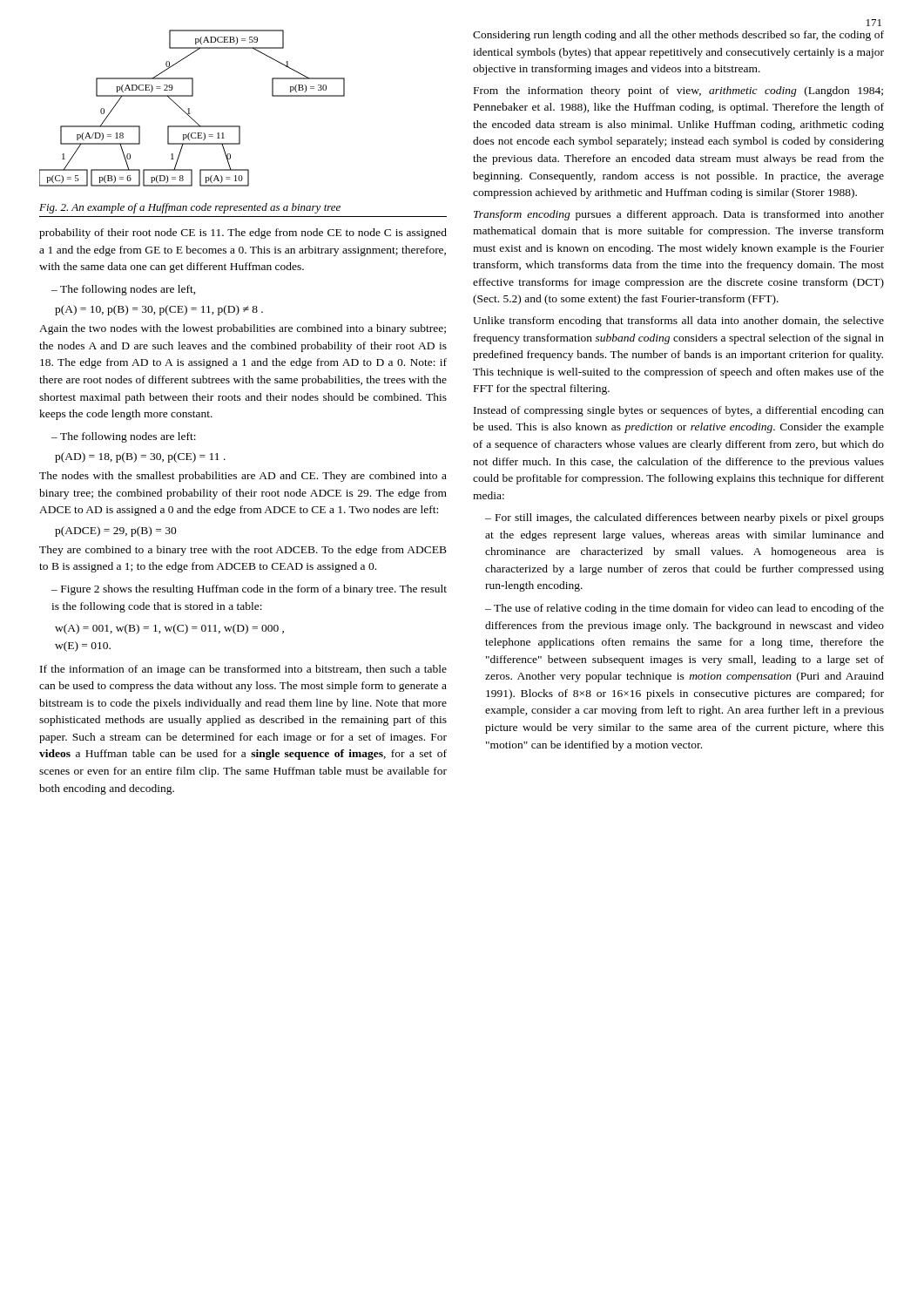
Task: Locate the list item containing "– Figure 2 shows the resulting"
Action: click(249, 597)
